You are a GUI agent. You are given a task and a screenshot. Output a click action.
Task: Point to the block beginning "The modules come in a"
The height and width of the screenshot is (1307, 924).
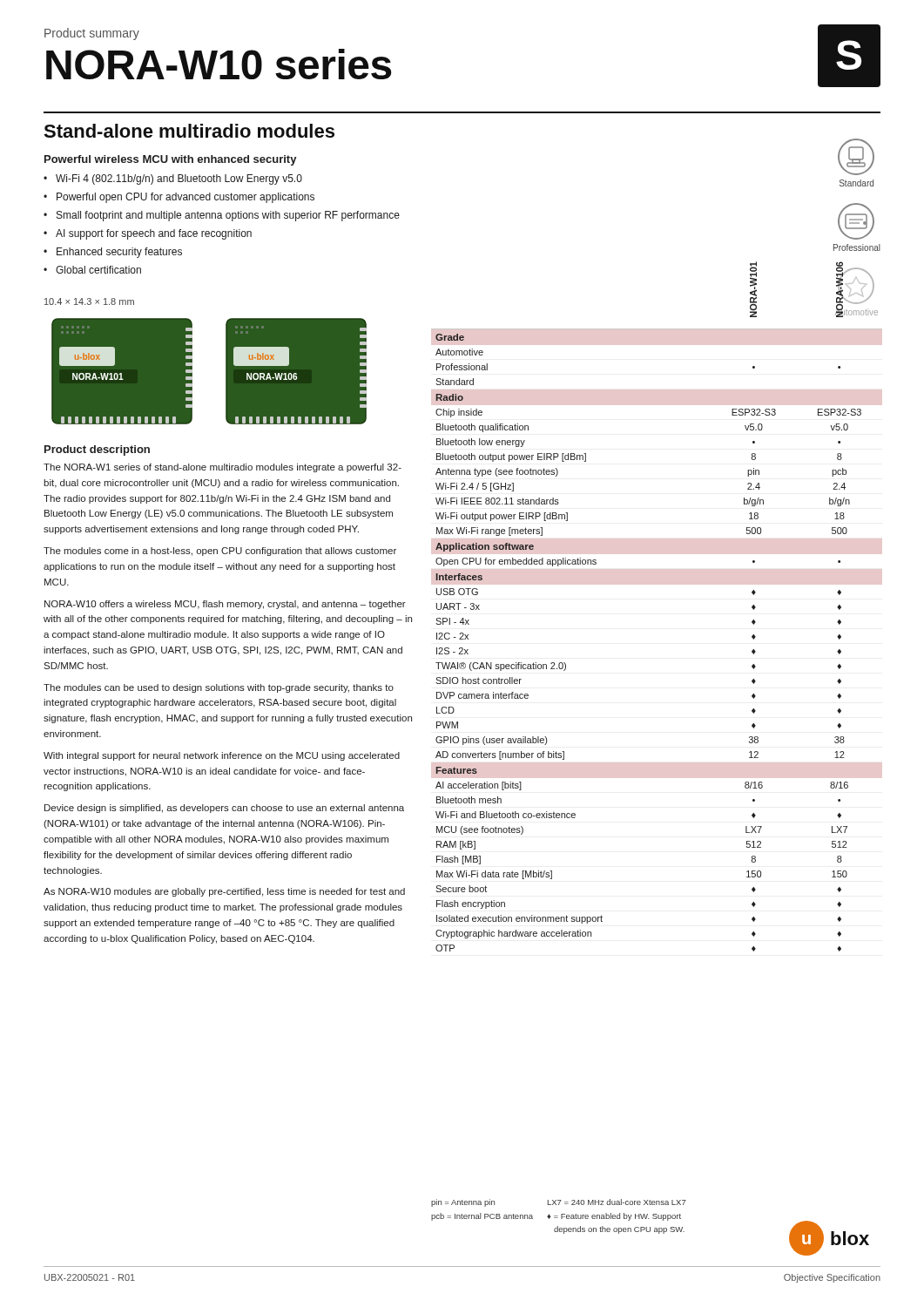[220, 566]
